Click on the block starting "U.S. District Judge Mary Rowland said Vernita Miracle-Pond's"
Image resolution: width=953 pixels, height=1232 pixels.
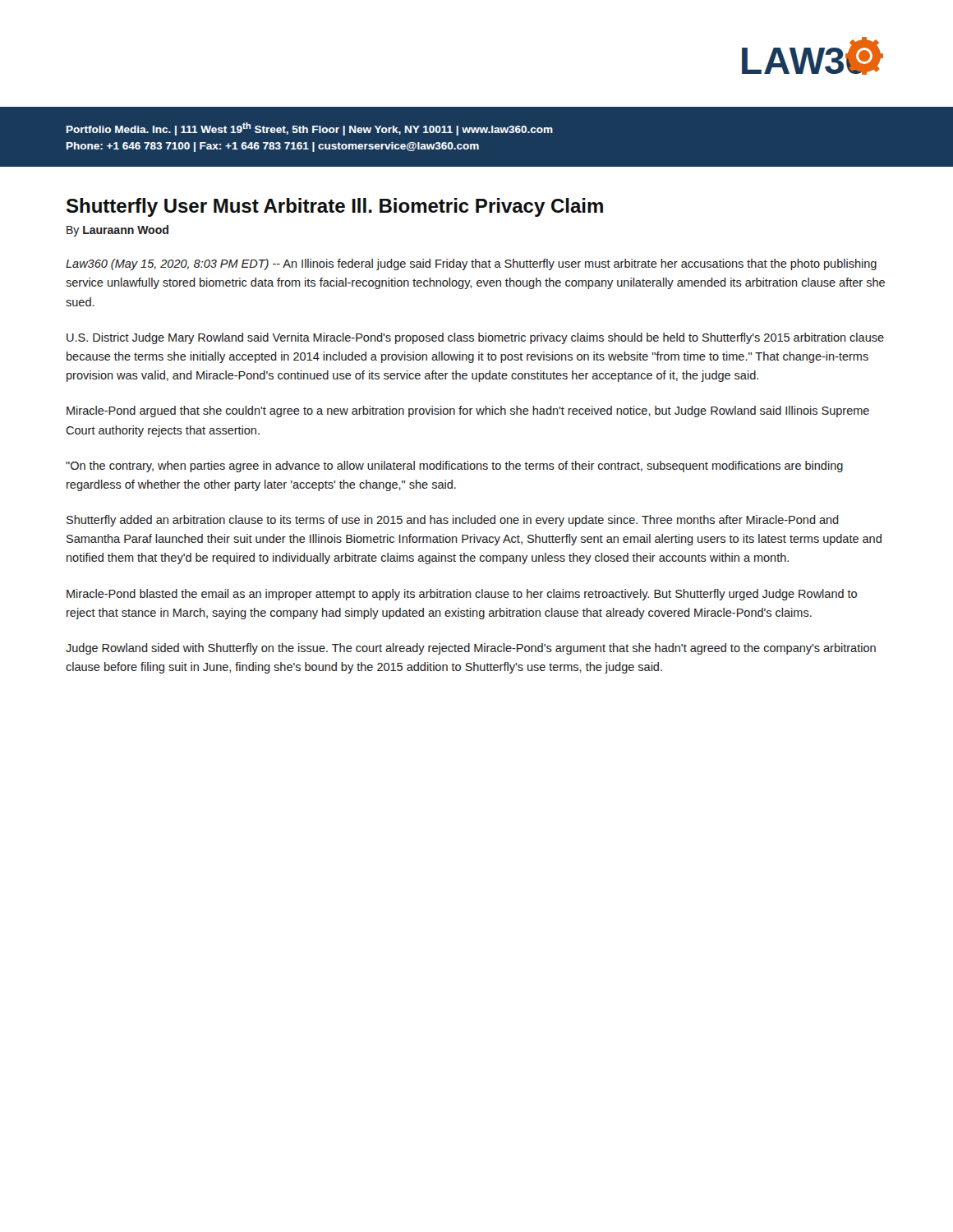(x=476, y=357)
